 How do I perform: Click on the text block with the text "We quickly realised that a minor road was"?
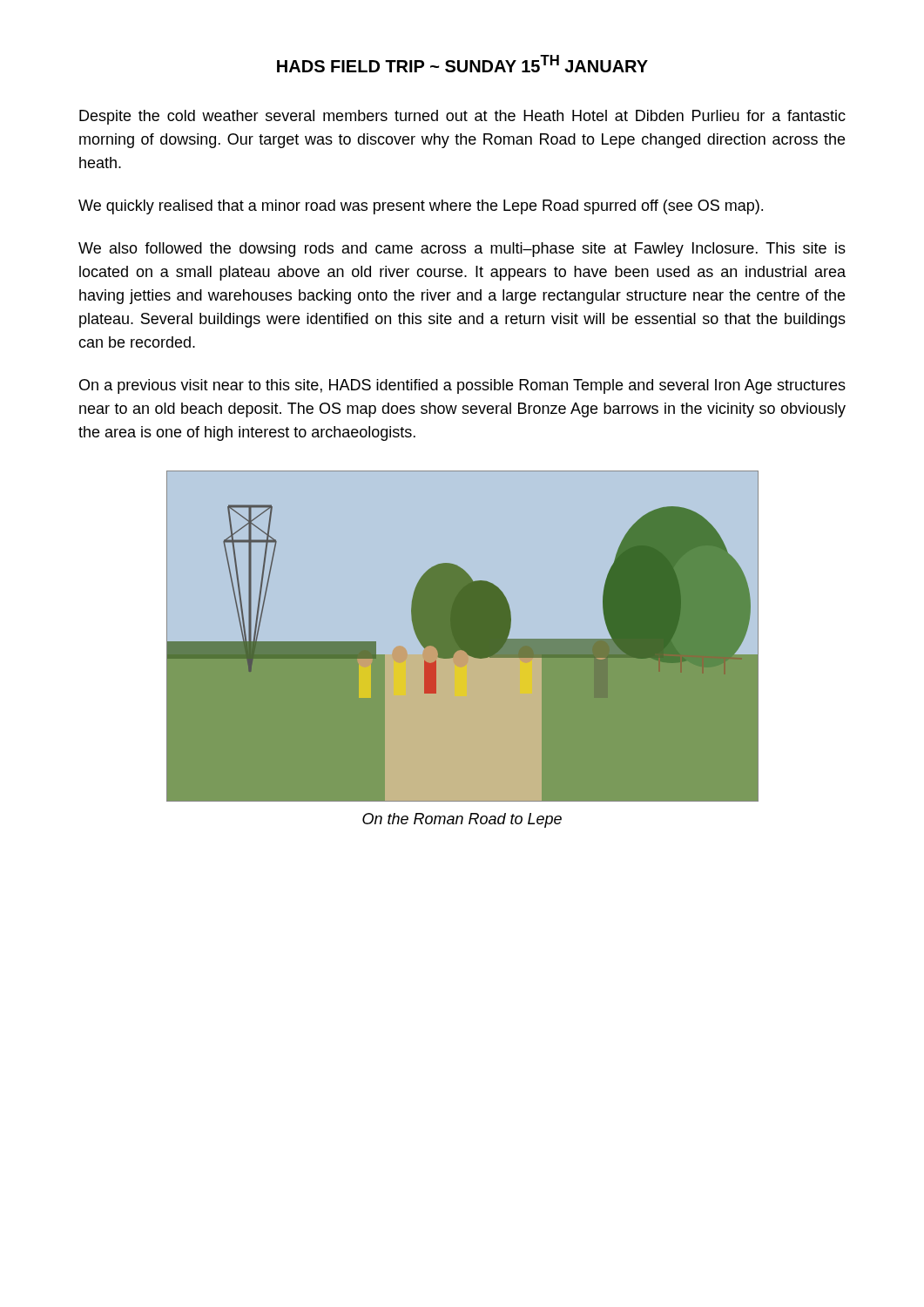tap(421, 205)
